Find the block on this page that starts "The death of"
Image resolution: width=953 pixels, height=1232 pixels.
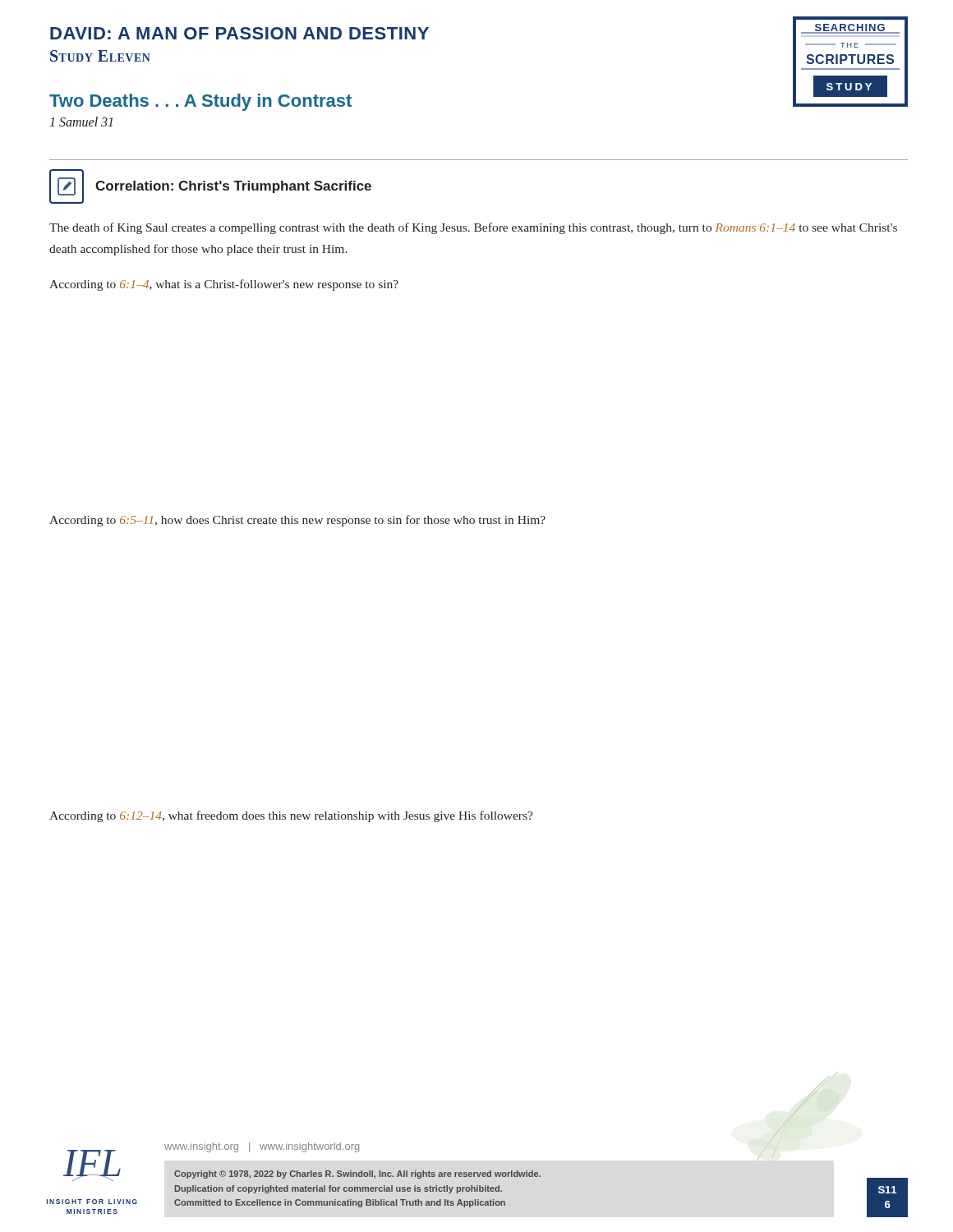pos(473,238)
